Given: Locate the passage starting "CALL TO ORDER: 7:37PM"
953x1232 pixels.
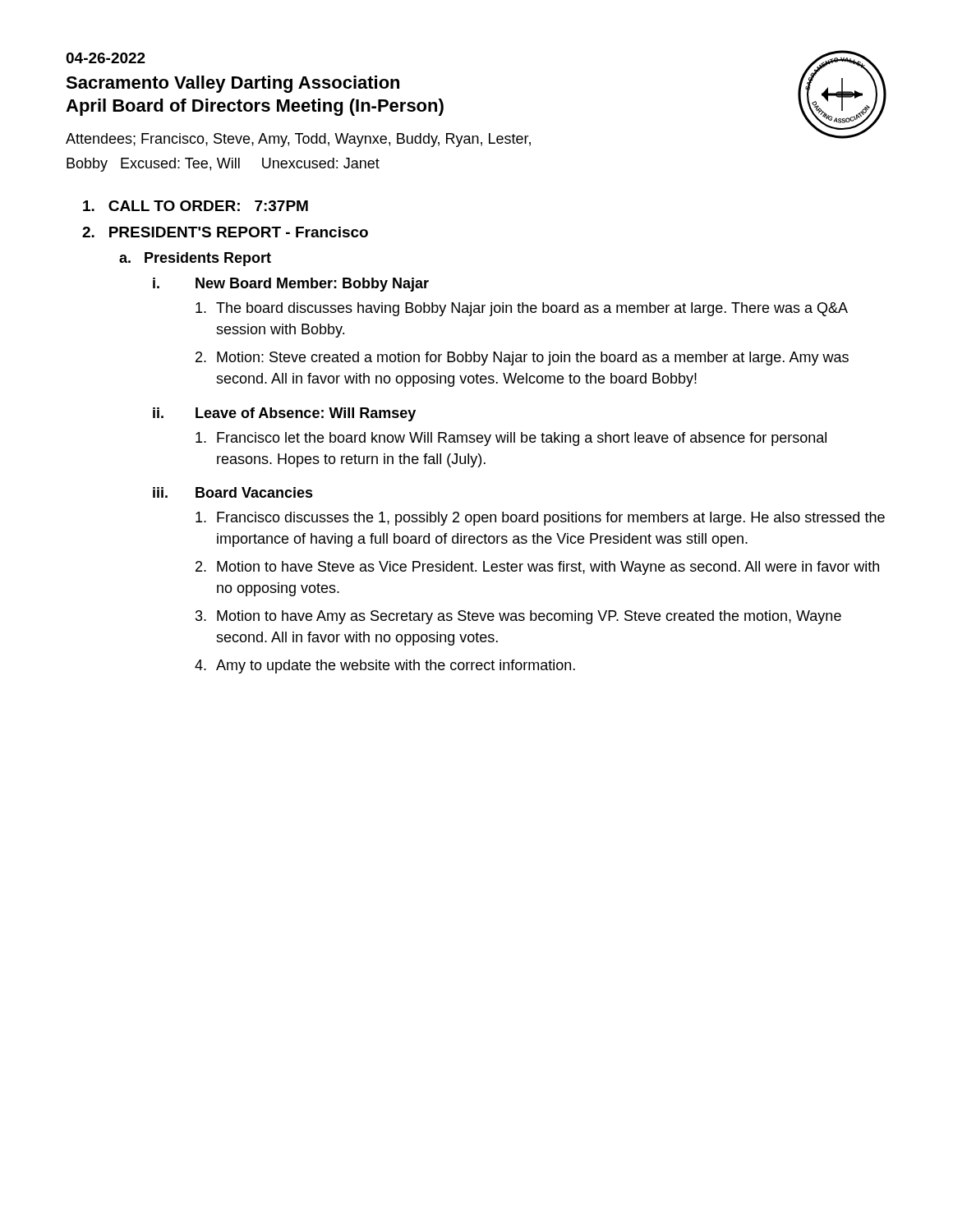Looking at the screenshot, I should click(x=196, y=206).
